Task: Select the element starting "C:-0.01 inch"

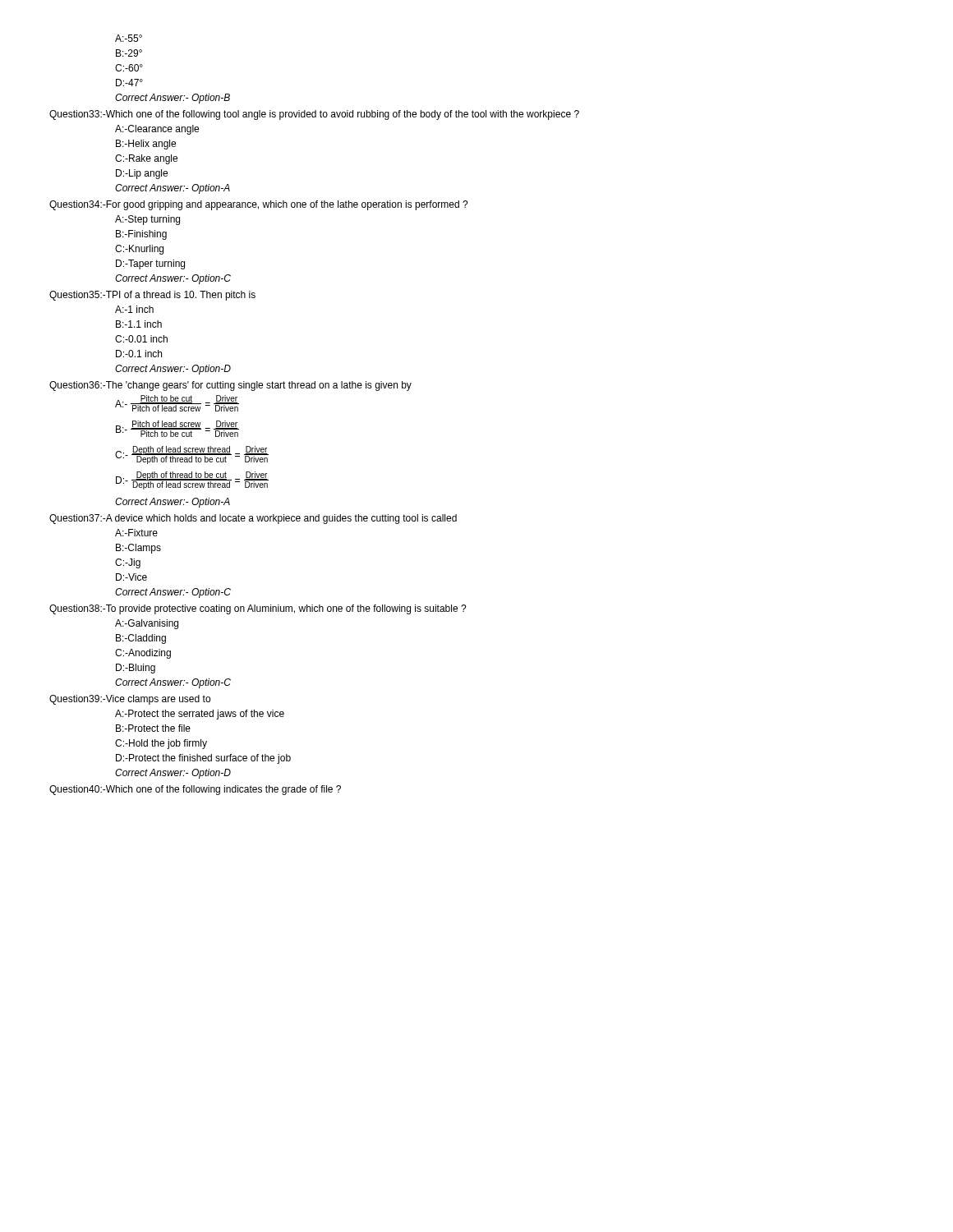Action: pyautogui.click(x=142, y=339)
